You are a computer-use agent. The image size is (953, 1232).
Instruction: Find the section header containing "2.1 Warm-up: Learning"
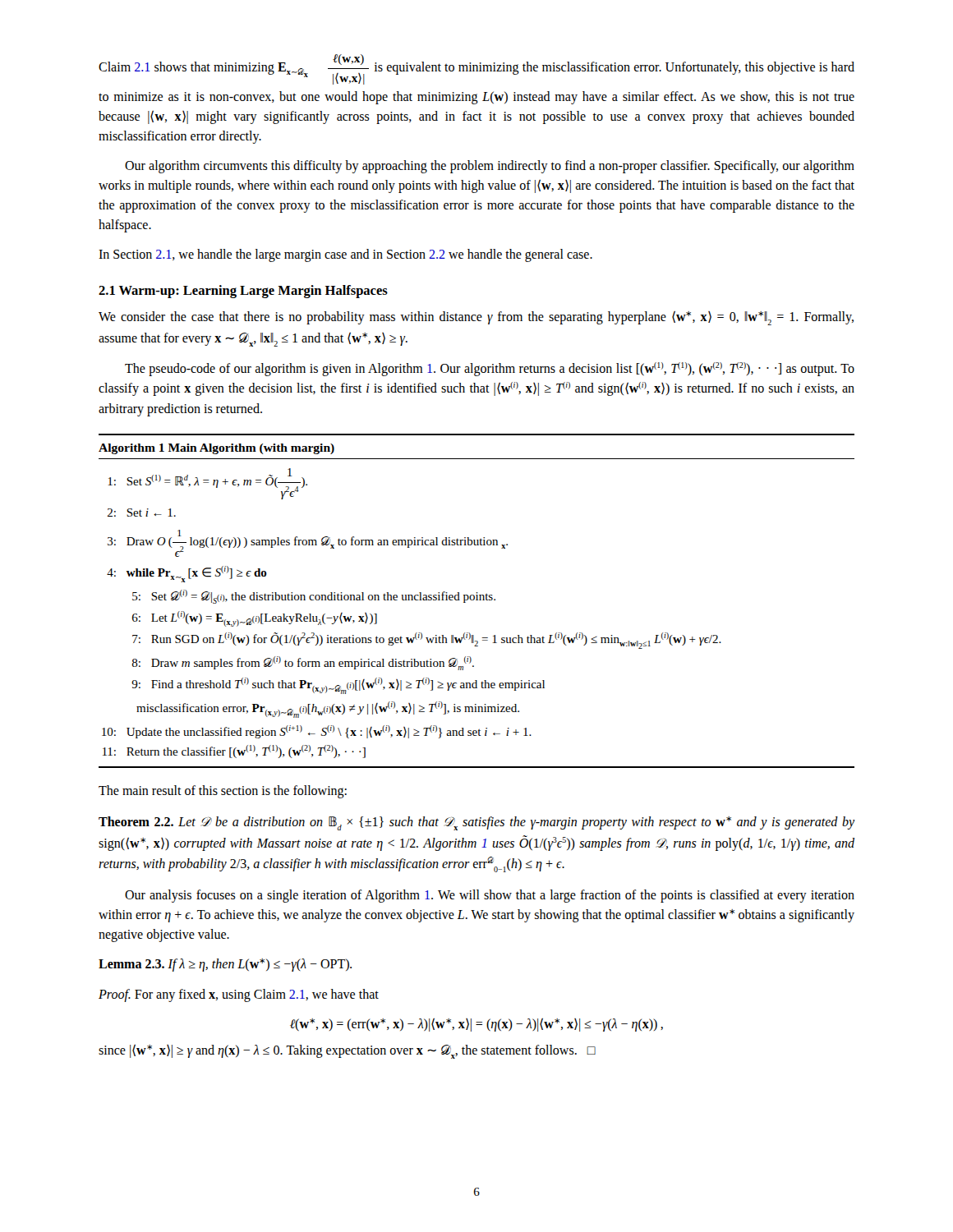(243, 292)
